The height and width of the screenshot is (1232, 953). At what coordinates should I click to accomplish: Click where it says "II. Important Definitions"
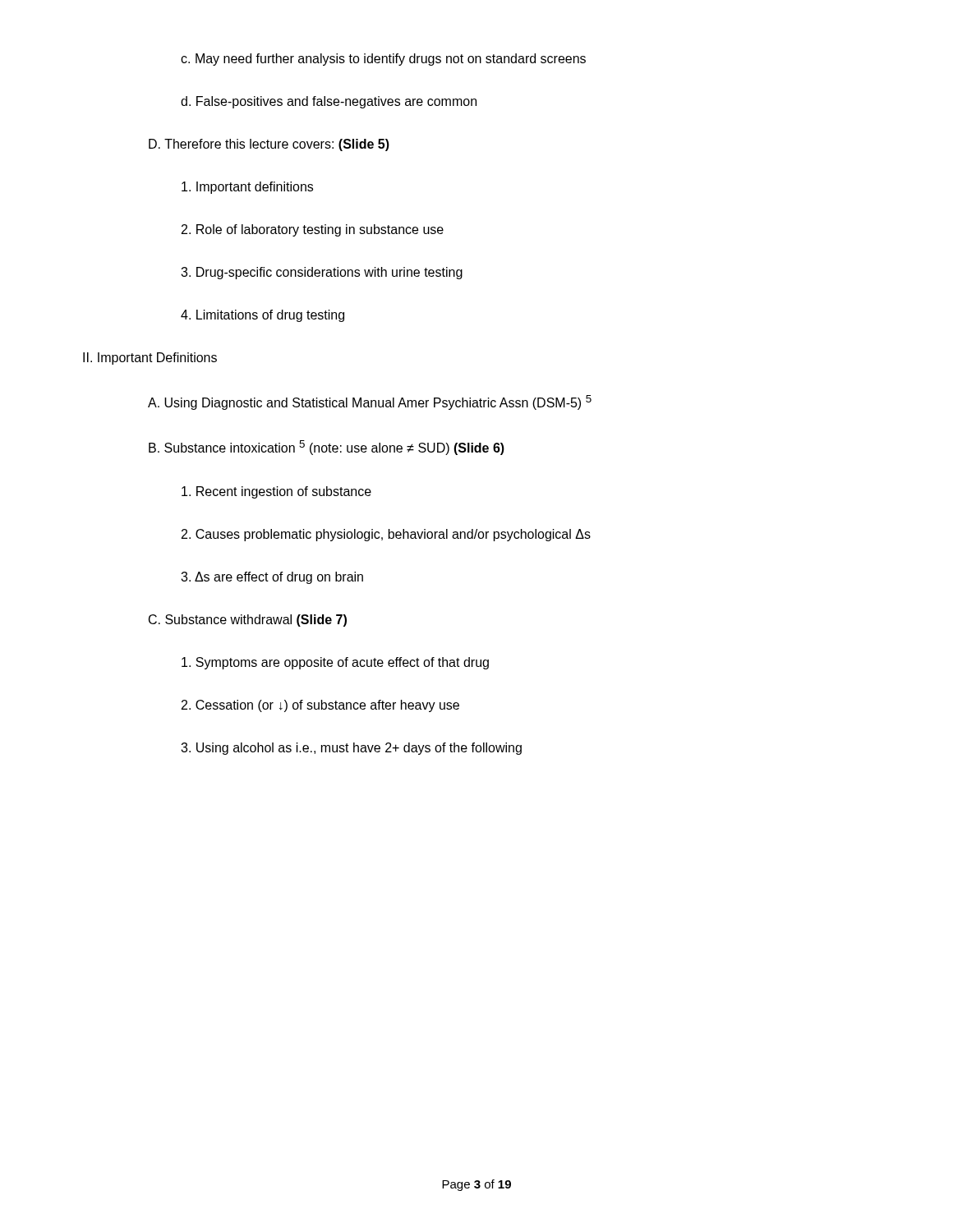point(150,358)
